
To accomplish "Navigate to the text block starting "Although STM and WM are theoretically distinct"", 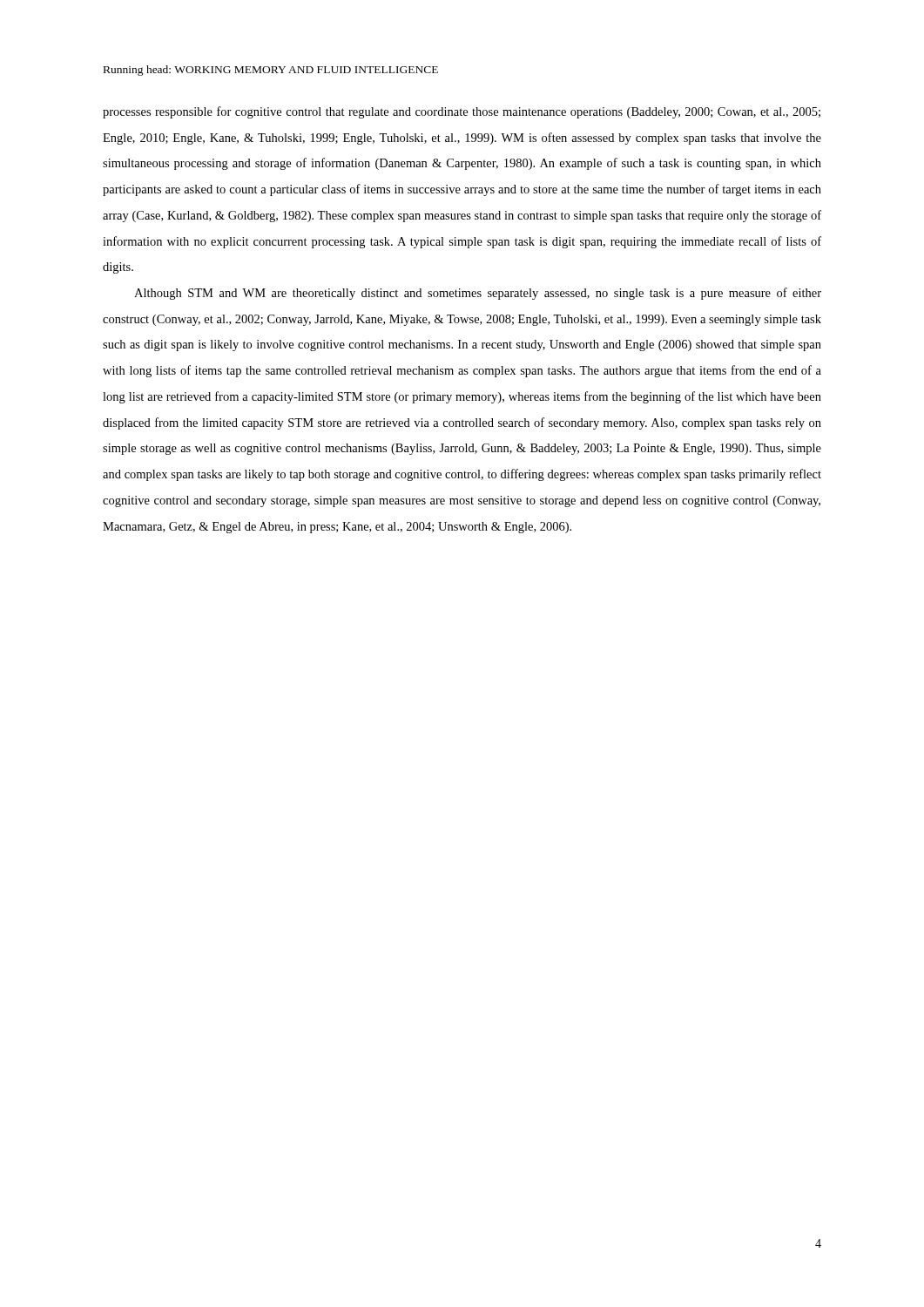I will [x=462, y=410].
